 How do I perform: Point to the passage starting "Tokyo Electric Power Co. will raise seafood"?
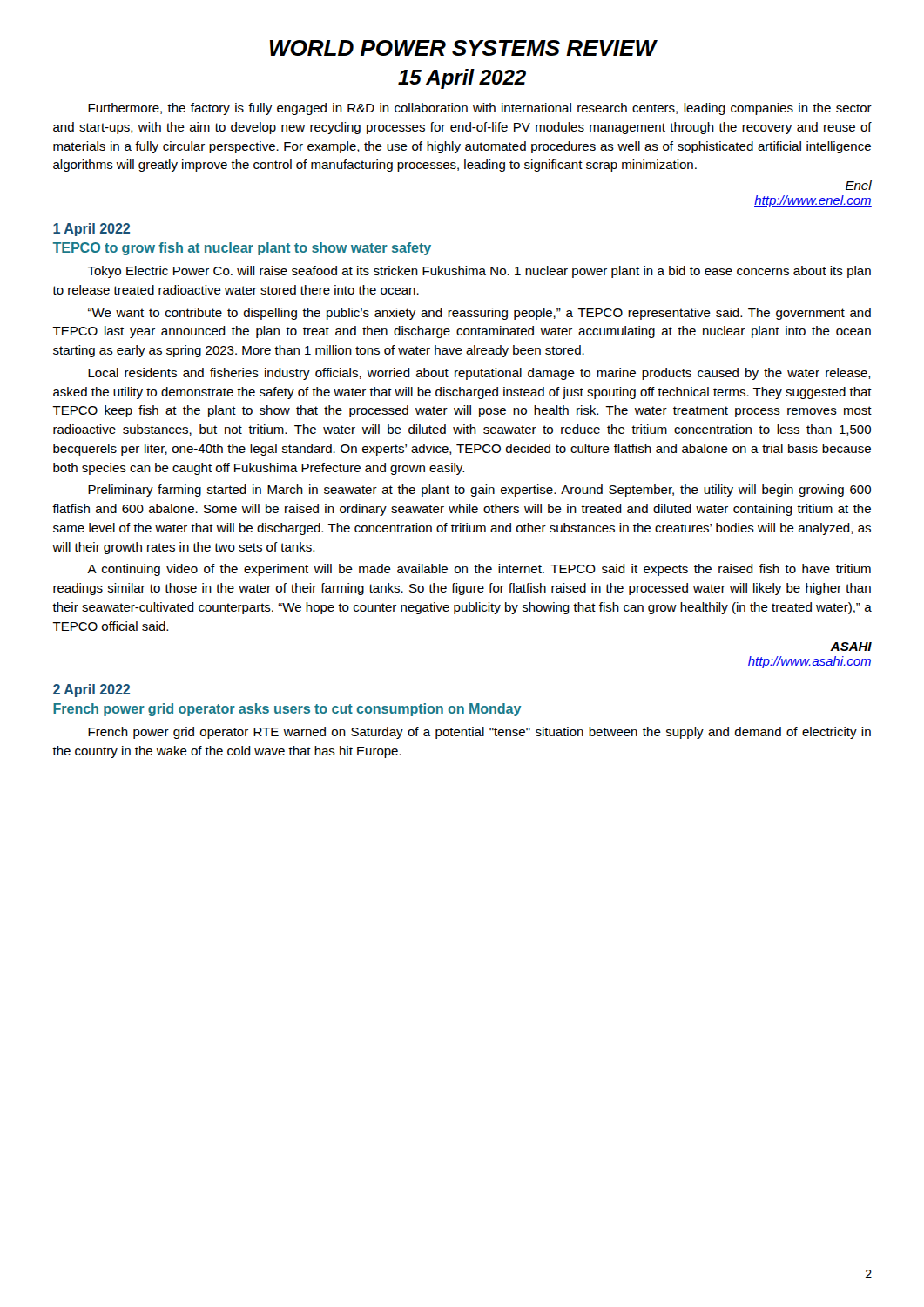point(462,448)
